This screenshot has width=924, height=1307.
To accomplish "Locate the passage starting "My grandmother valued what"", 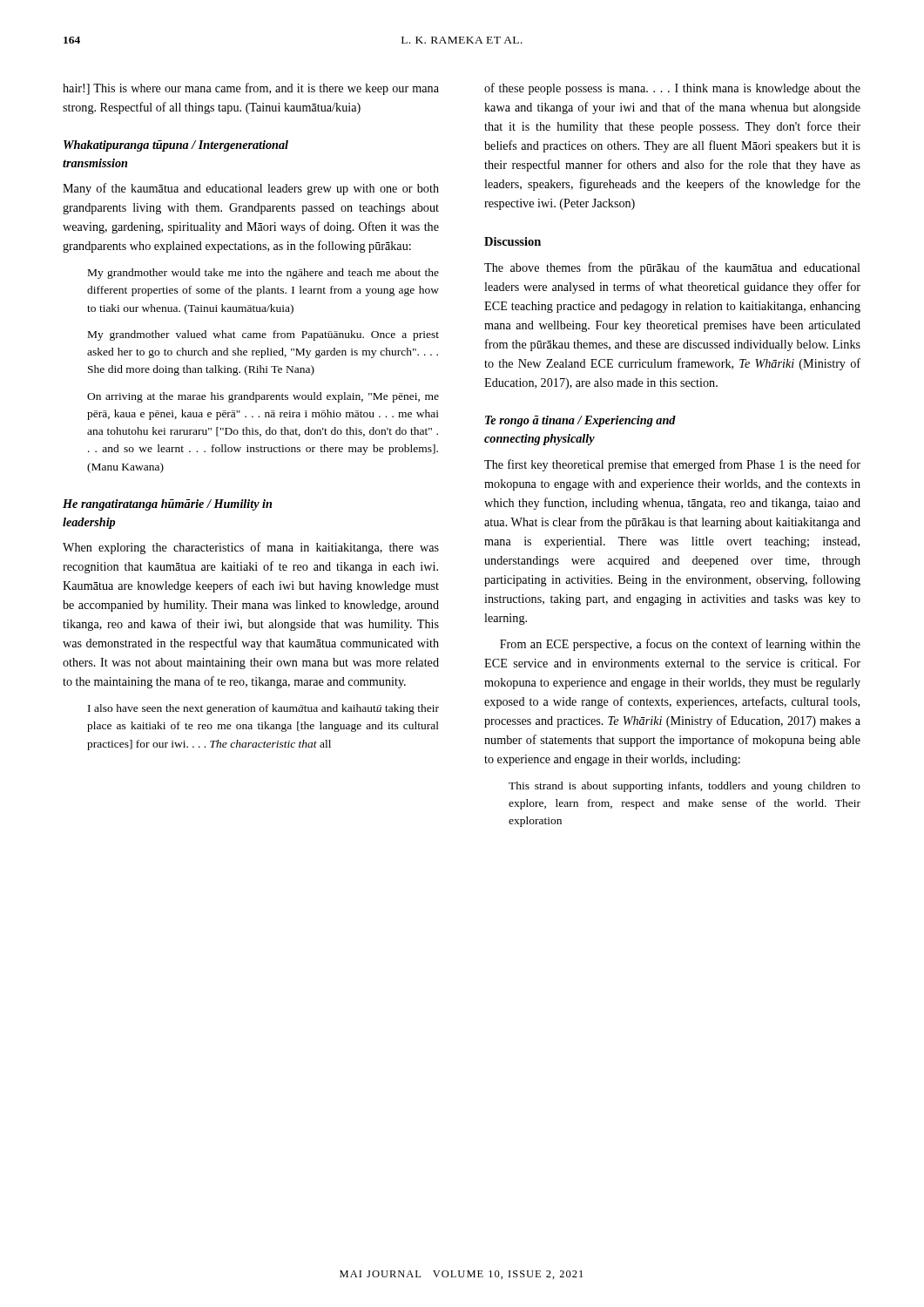I will coord(263,352).
